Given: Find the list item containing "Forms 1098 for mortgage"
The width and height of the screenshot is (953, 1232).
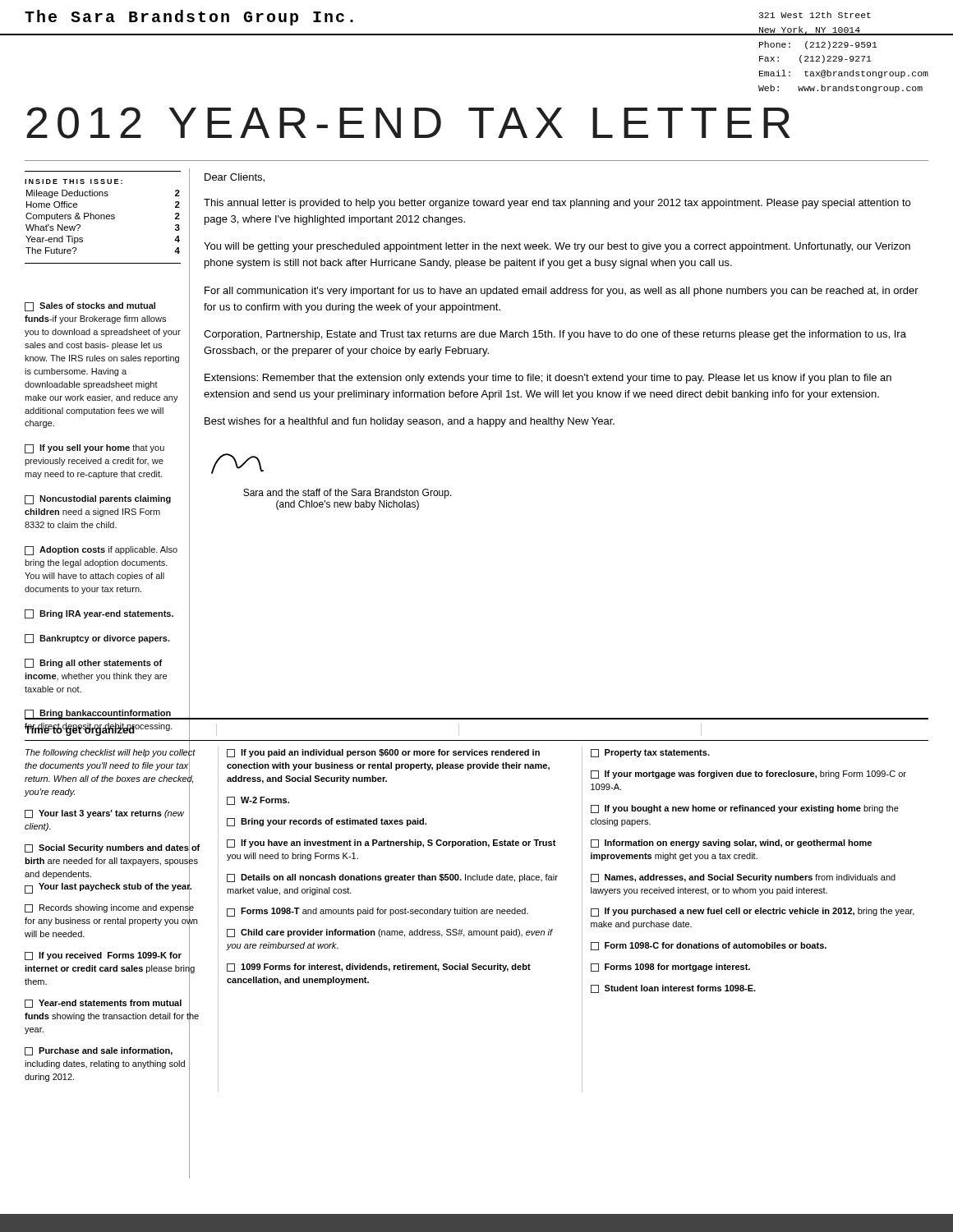Looking at the screenshot, I should pos(670,967).
